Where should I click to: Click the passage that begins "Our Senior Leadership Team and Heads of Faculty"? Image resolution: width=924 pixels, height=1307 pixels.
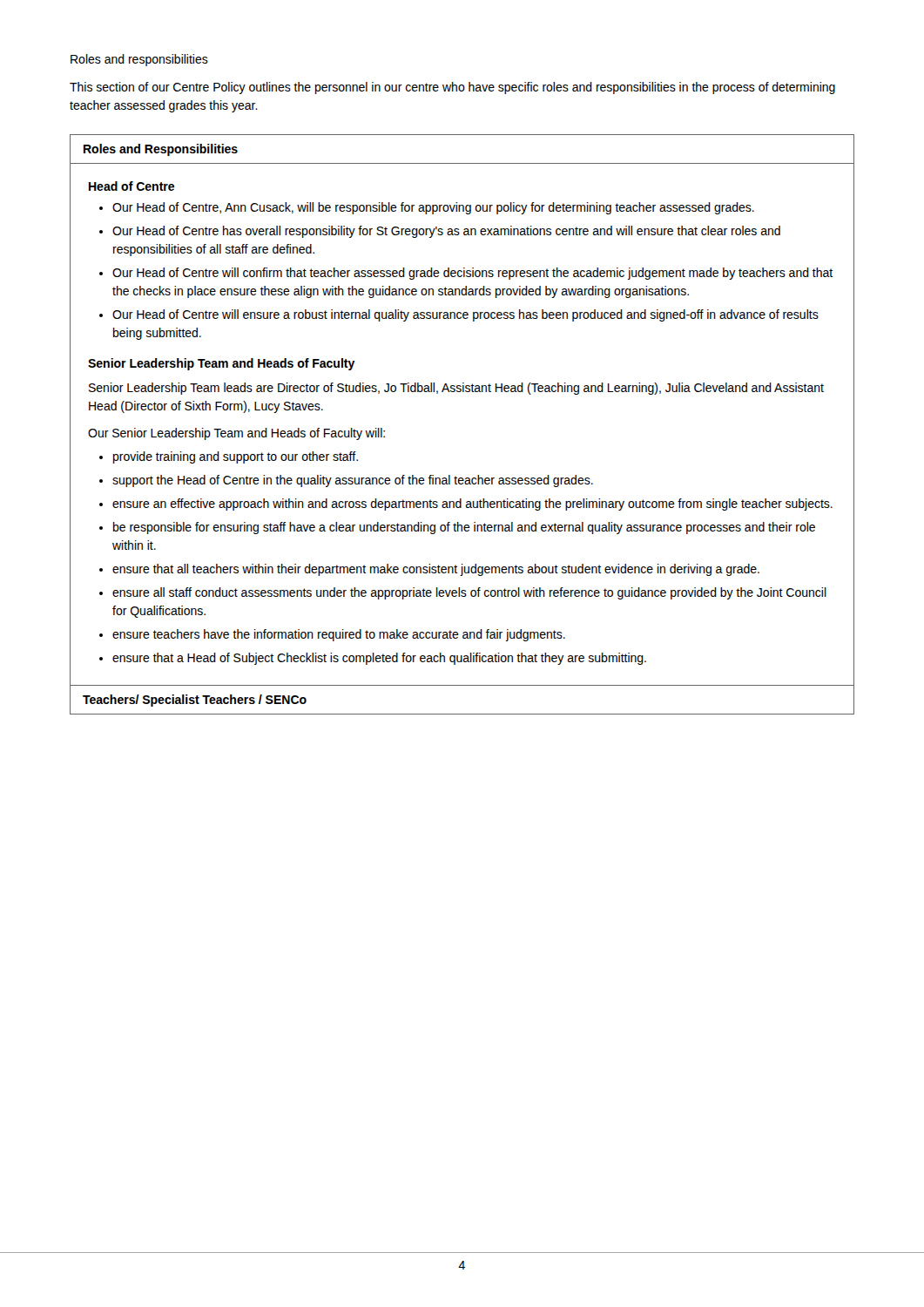tap(237, 433)
